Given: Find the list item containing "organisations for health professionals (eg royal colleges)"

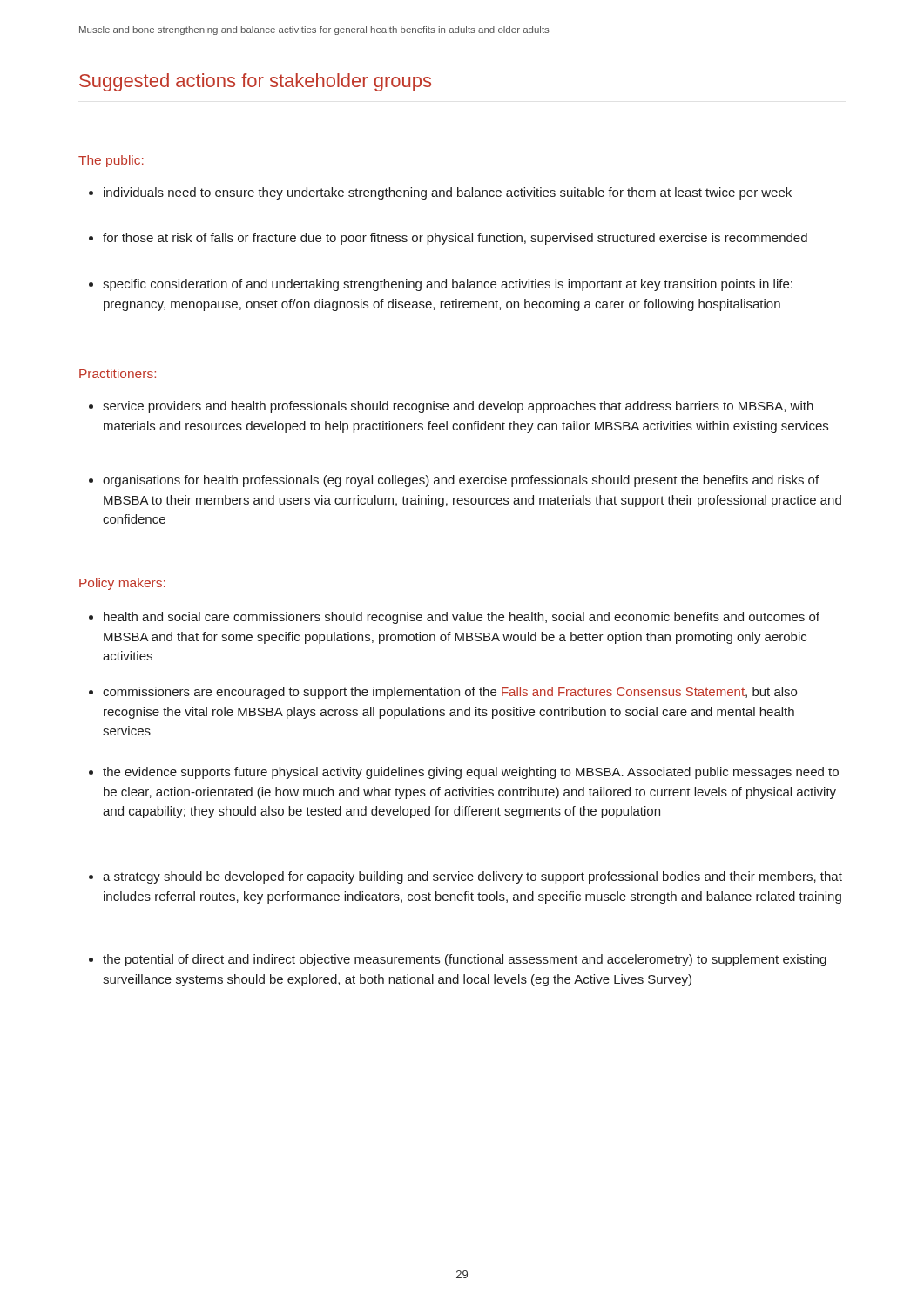Looking at the screenshot, I should pyautogui.click(x=462, y=500).
